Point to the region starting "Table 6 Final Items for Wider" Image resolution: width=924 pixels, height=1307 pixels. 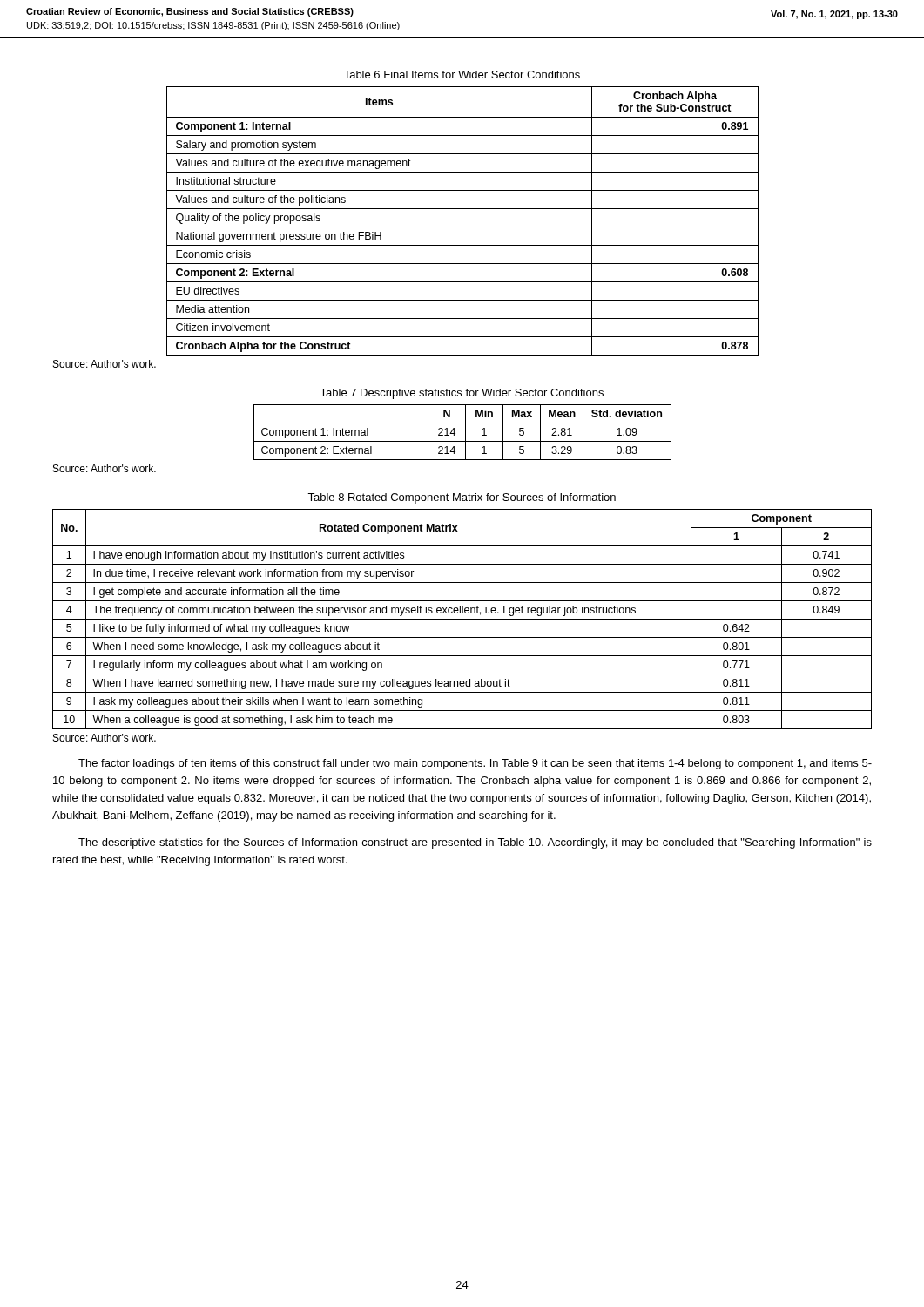(x=462, y=74)
